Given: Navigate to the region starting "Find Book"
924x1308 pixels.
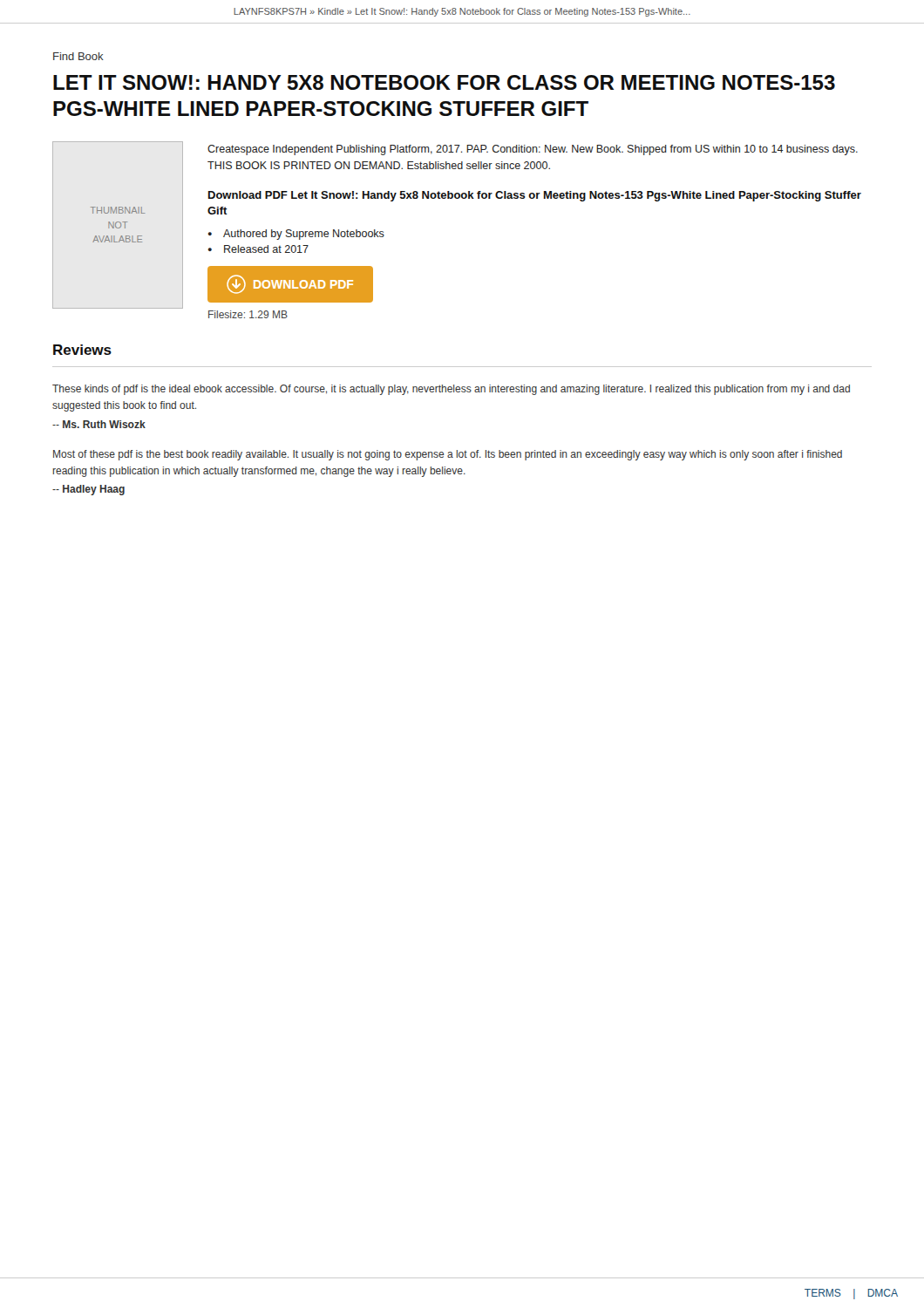Looking at the screenshot, I should 78,56.
